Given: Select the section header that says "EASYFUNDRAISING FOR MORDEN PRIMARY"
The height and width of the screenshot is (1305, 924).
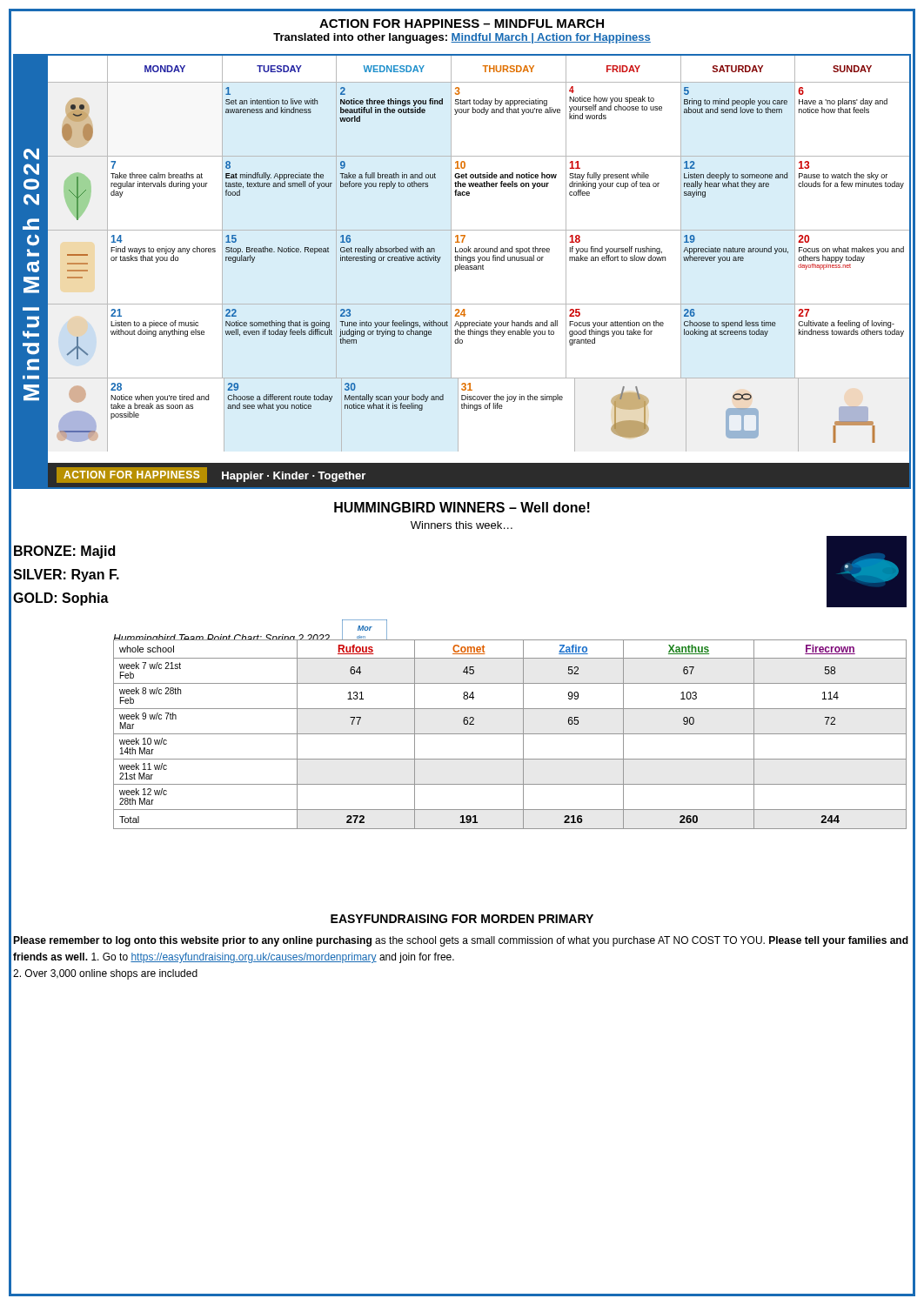Looking at the screenshot, I should (462, 919).
